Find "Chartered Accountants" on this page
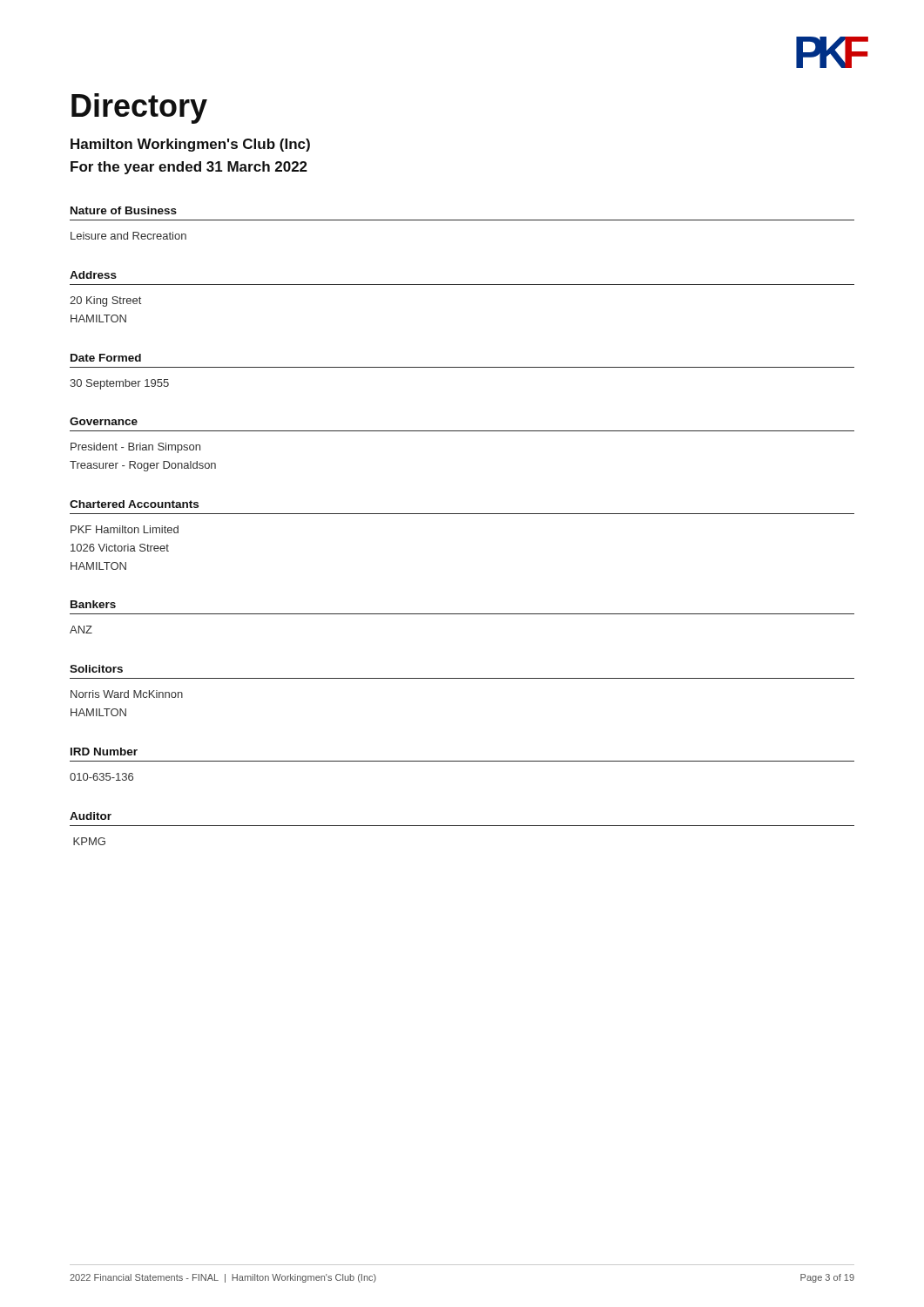This screenshot has width=924, height=1307. 134,504
